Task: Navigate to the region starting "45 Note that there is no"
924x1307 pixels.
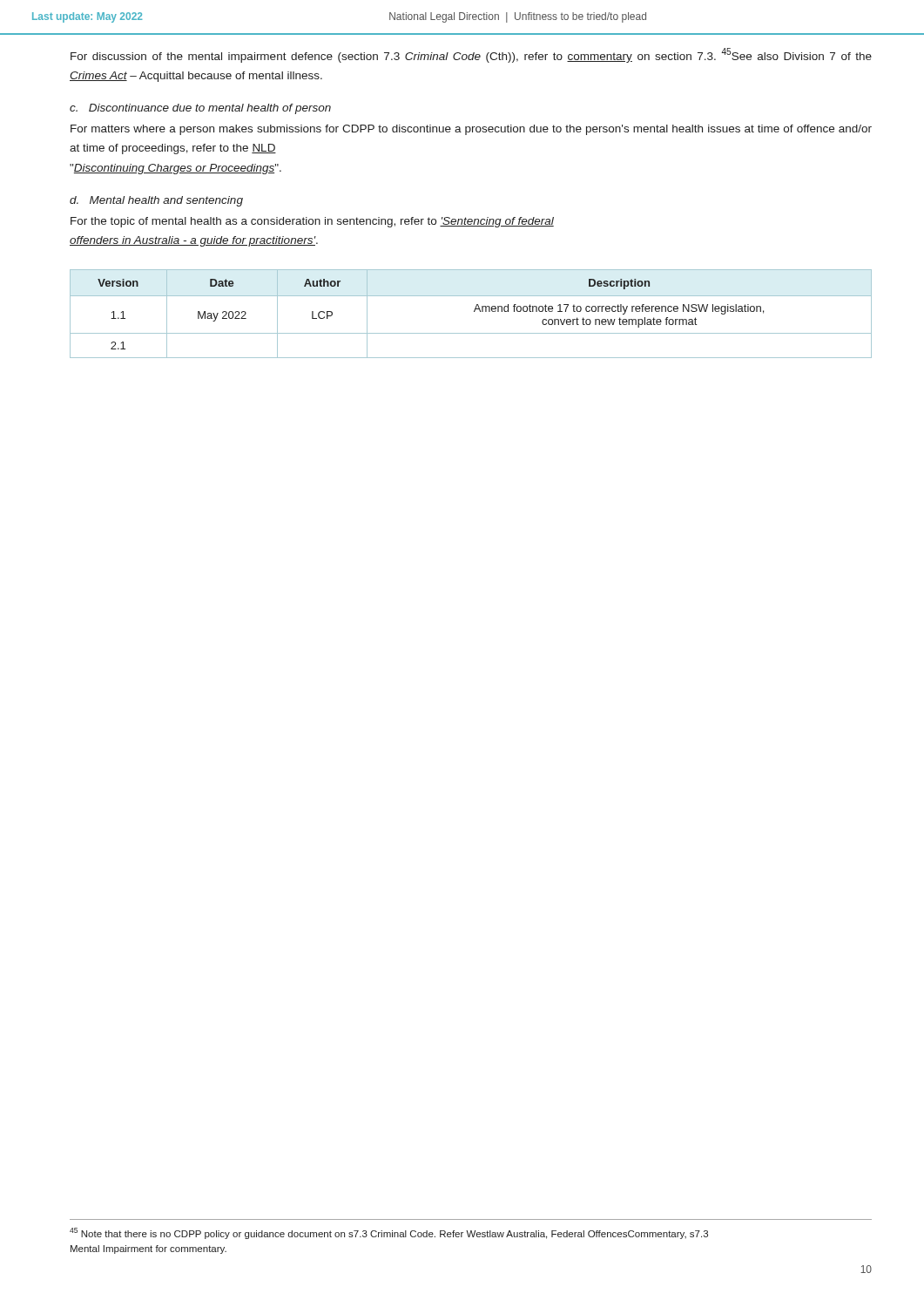Action: (x=471, y=1241)
